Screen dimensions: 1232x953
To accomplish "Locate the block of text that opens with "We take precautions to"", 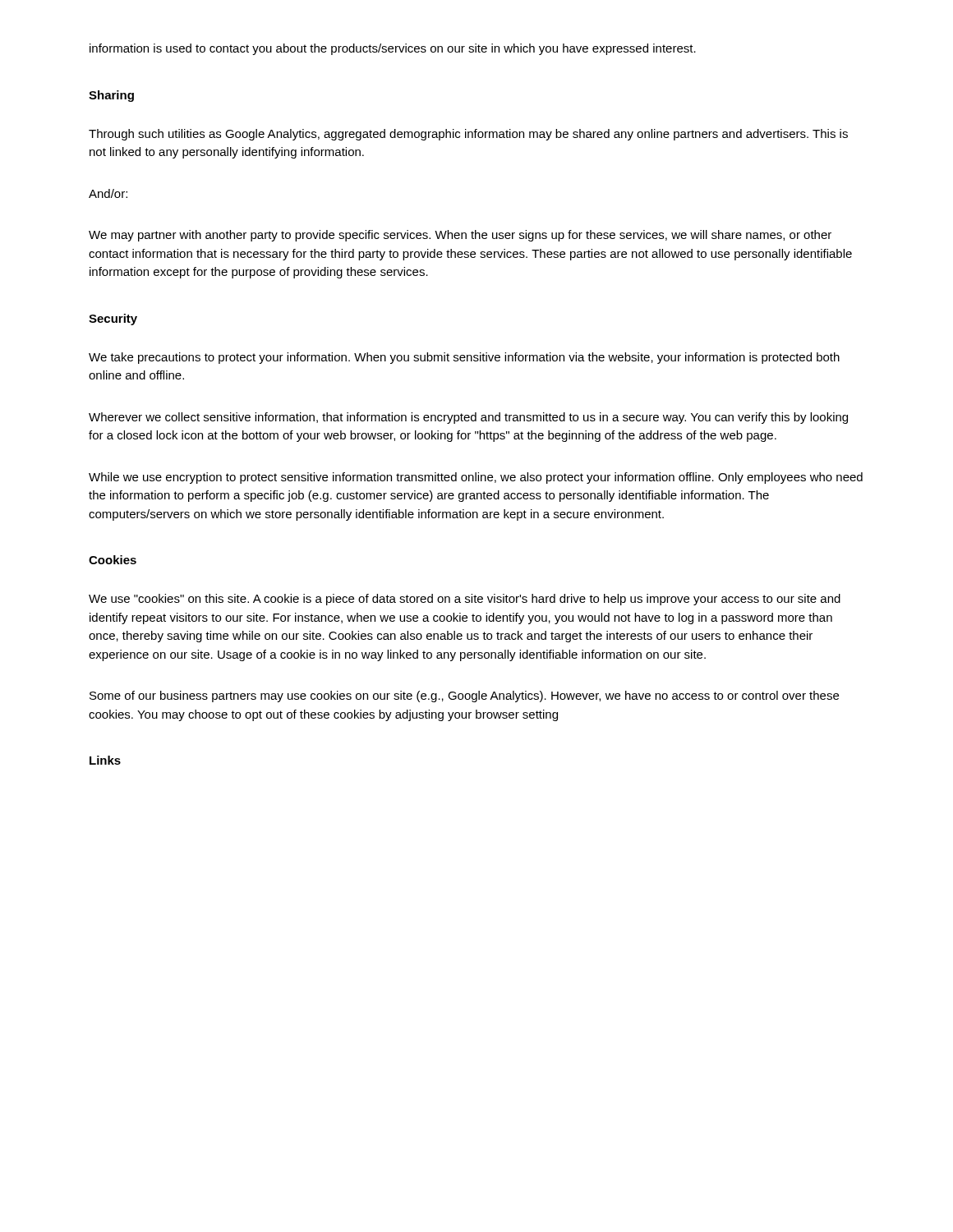I will pos(464,366).
